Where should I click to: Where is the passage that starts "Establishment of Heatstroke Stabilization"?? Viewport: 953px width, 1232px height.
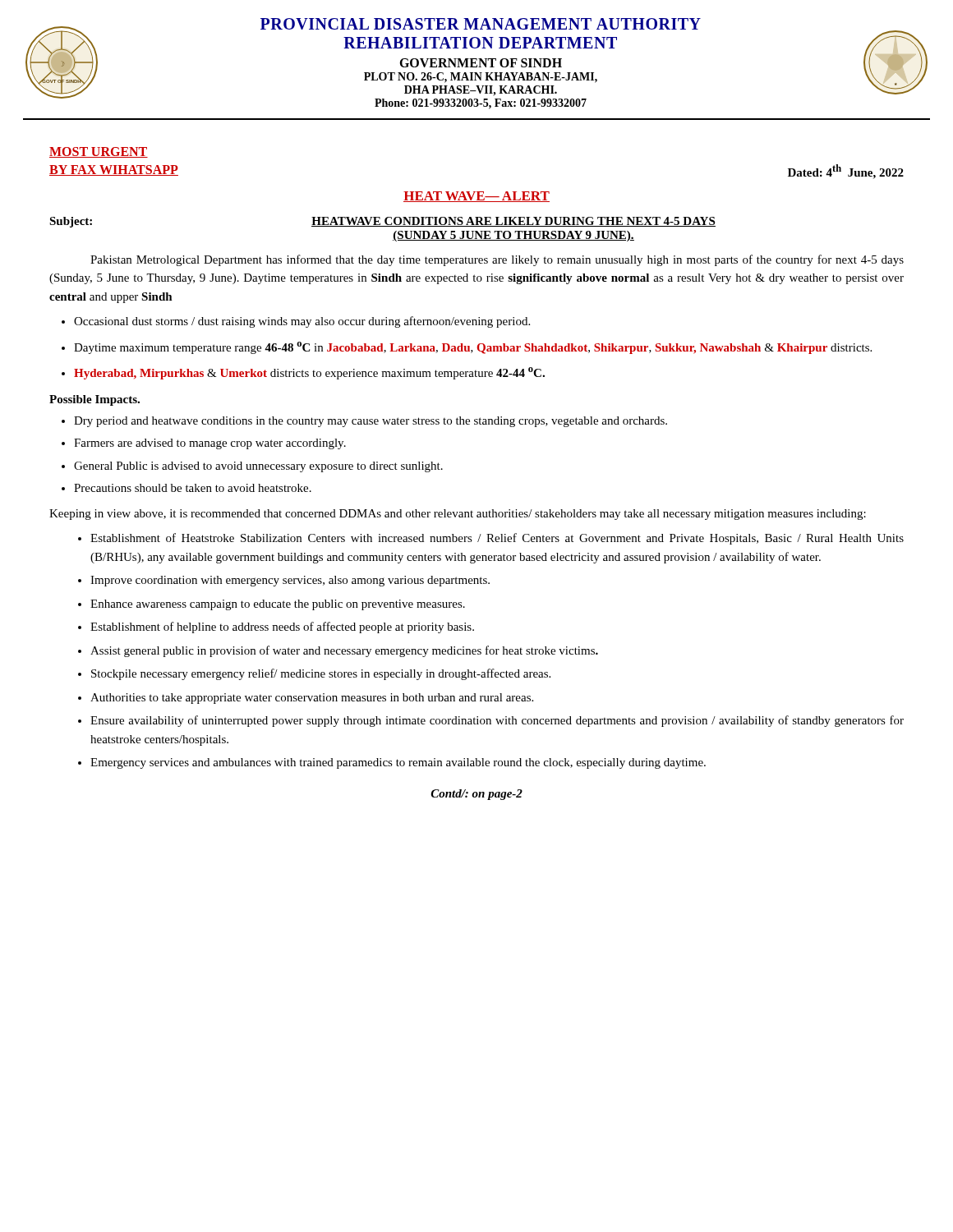click(x=497, y=547)
